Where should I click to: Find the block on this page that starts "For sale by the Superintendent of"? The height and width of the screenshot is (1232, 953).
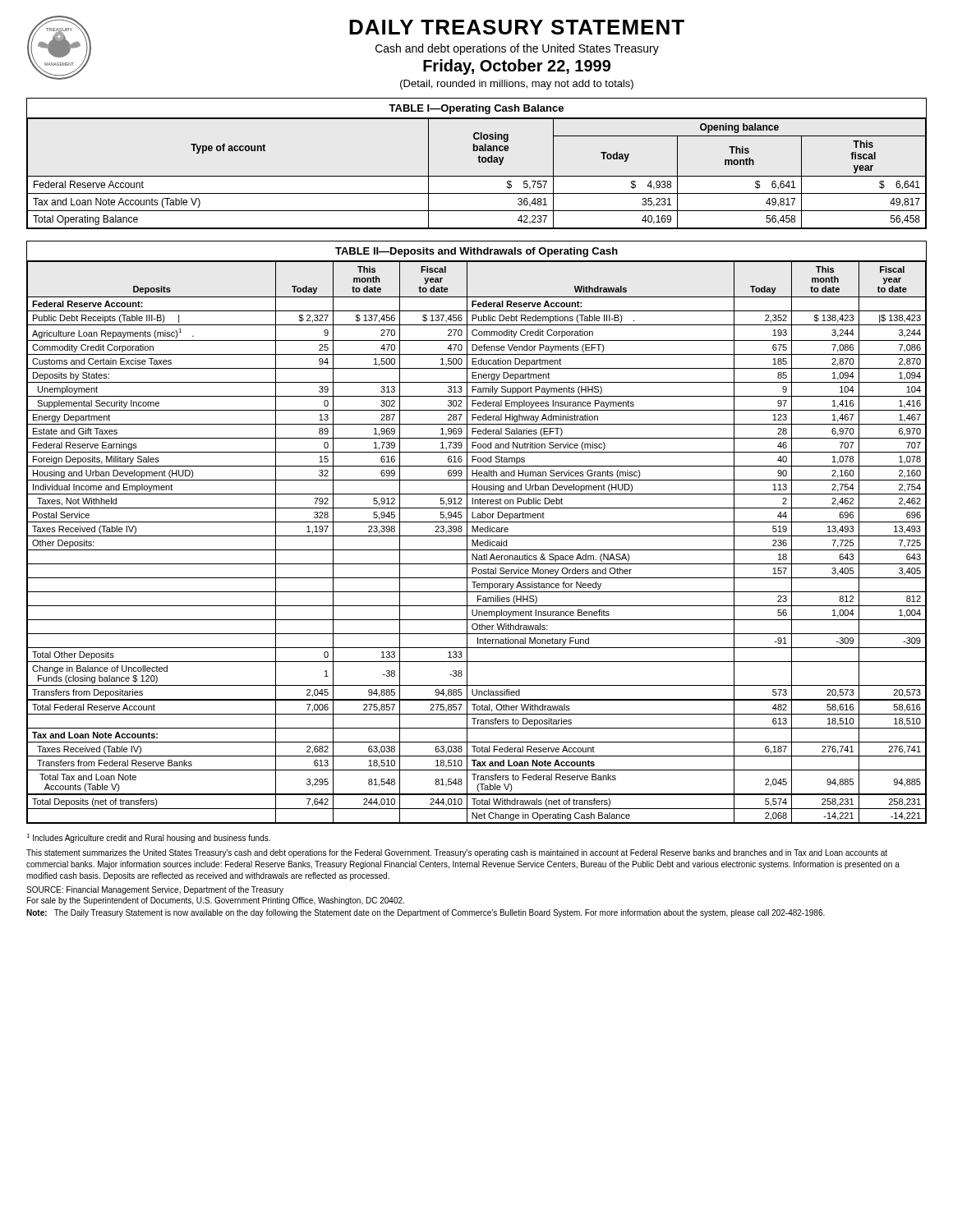[216, 901]
